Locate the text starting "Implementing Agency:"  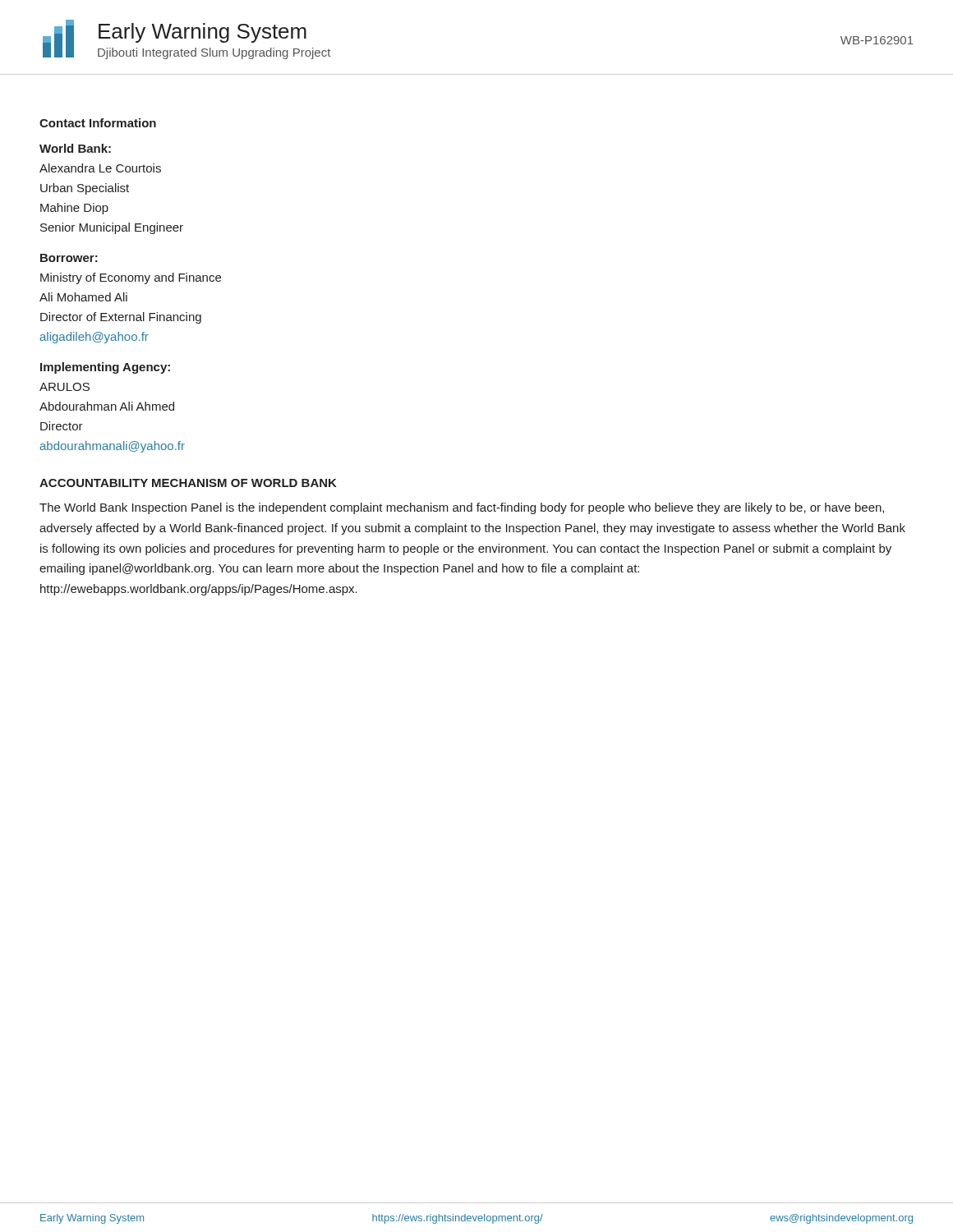[105, 367]
